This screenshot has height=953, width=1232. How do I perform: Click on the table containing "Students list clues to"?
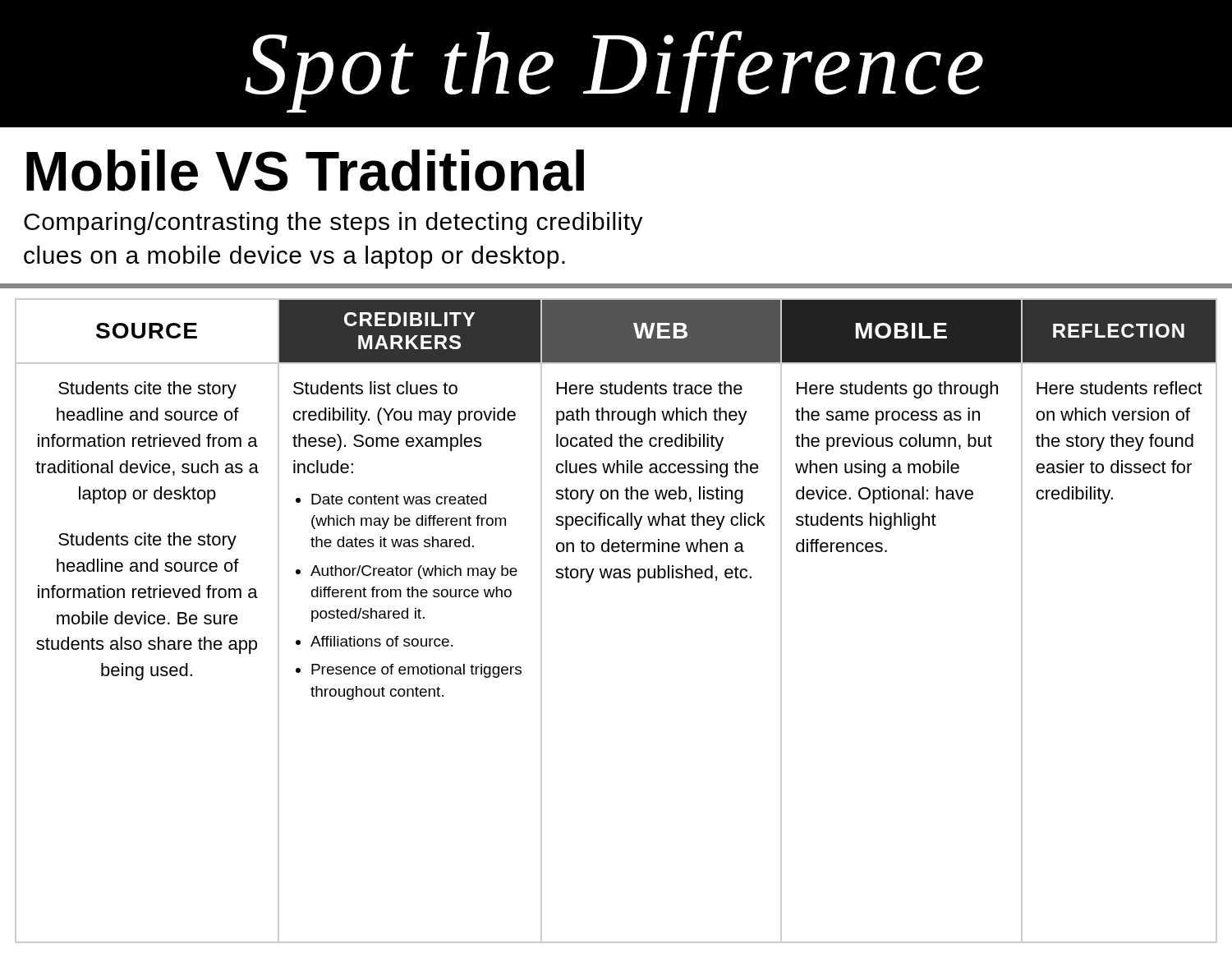[616, 621]
